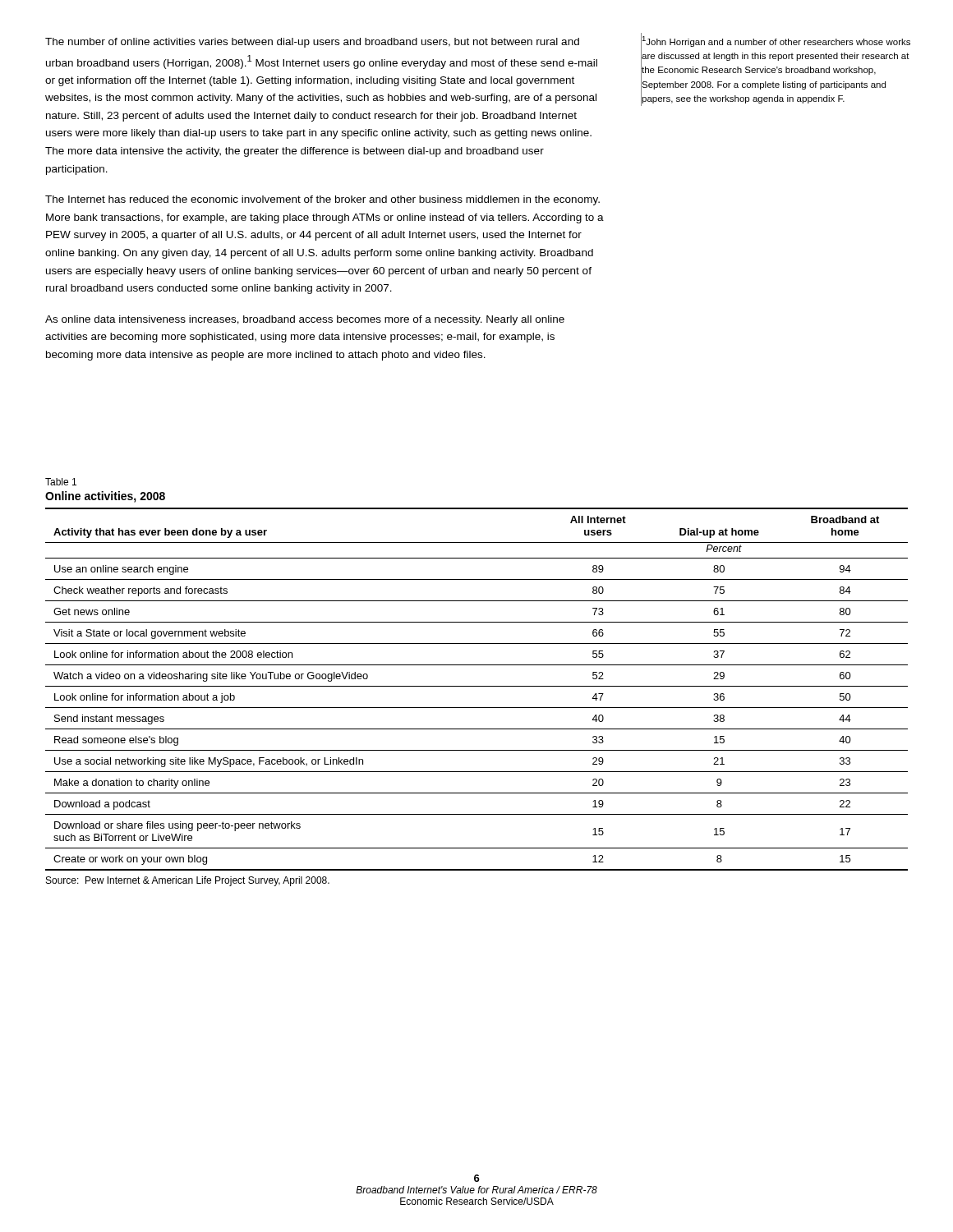Find the caption that reads "Table 1 Online activities, 2008"
953x1232 pixels.
pyautogui.click(x=61, y=482)
